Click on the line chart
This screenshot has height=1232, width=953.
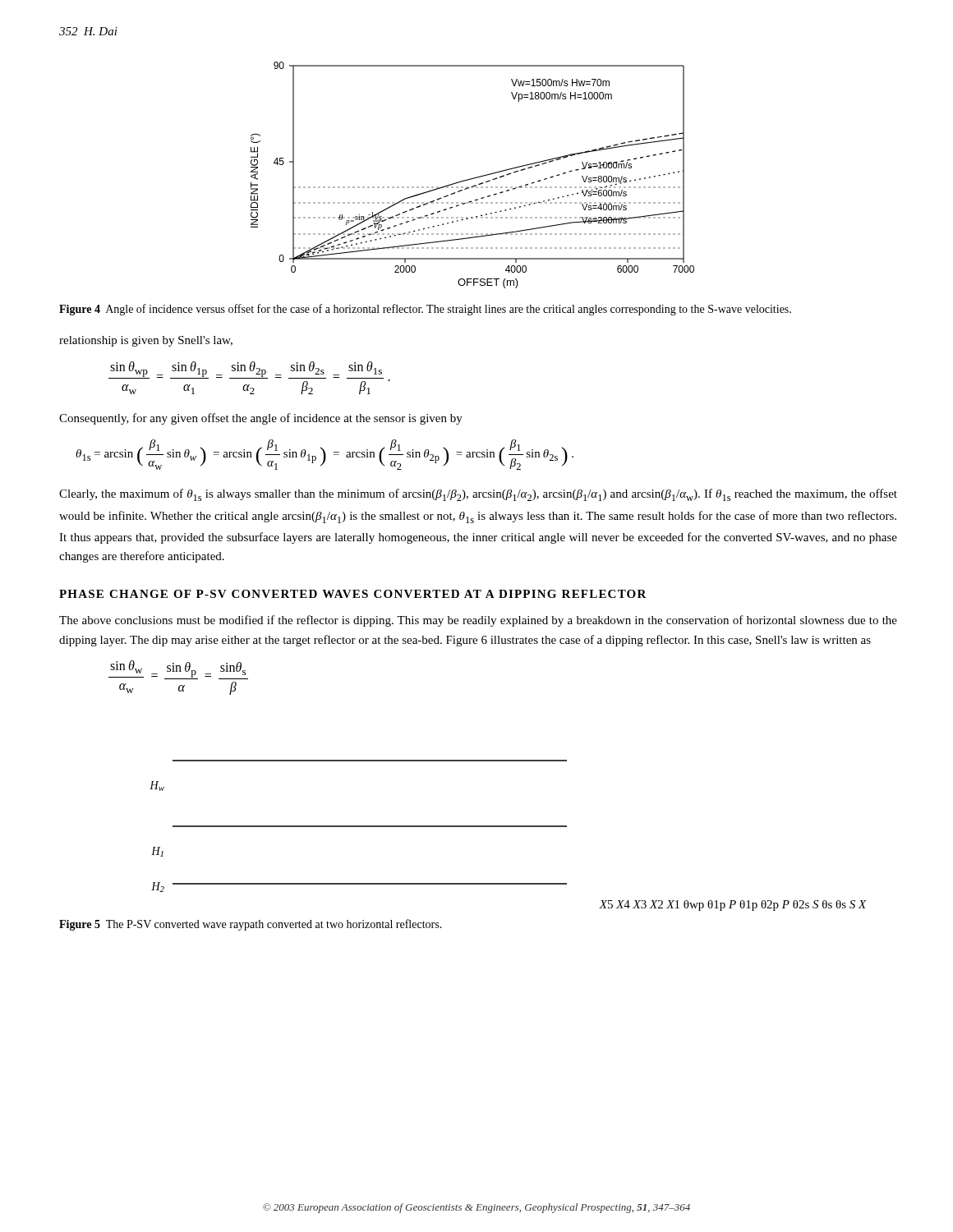[x=478, y=174]
